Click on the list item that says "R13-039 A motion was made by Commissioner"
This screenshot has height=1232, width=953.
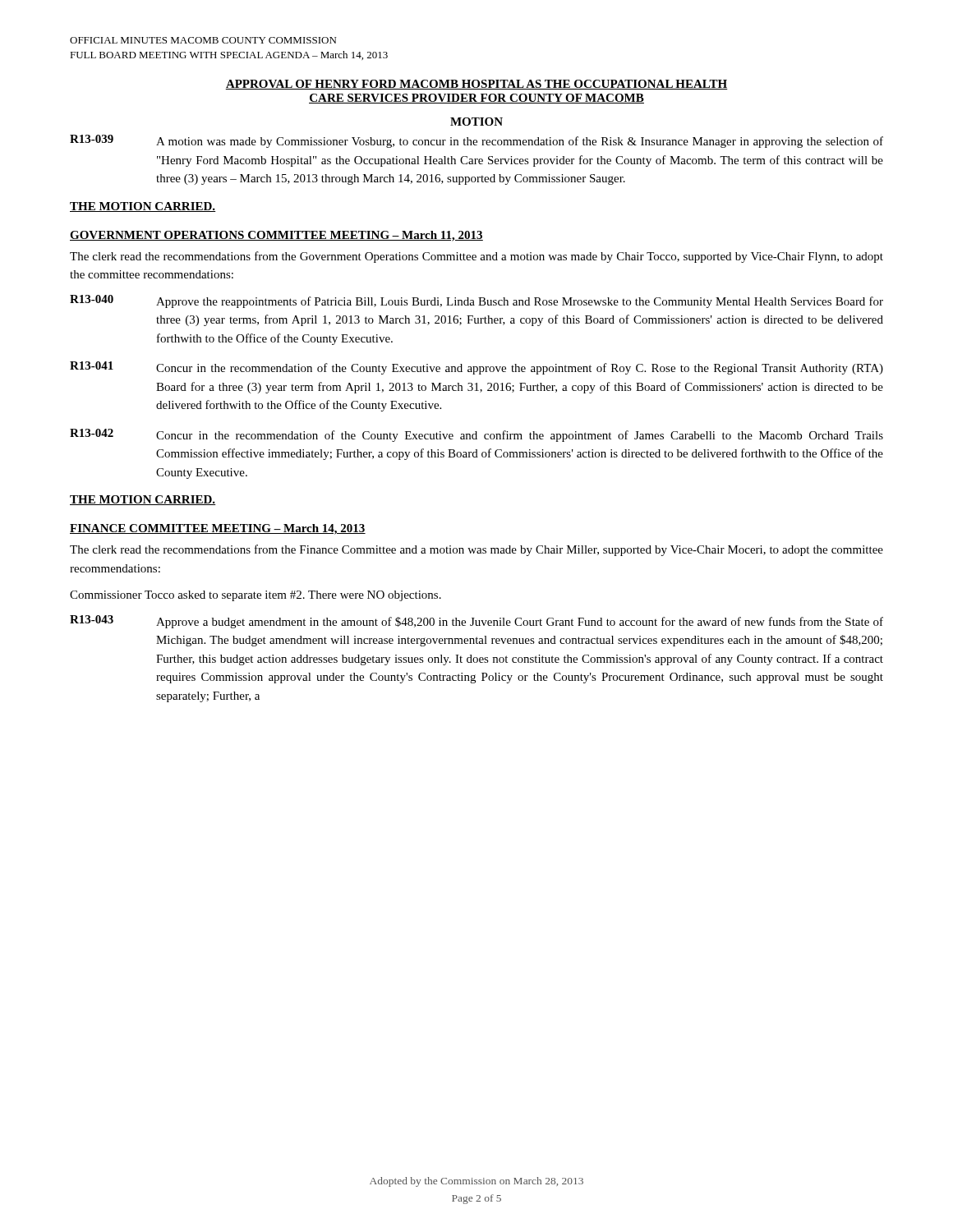click(x=476, y=160)
